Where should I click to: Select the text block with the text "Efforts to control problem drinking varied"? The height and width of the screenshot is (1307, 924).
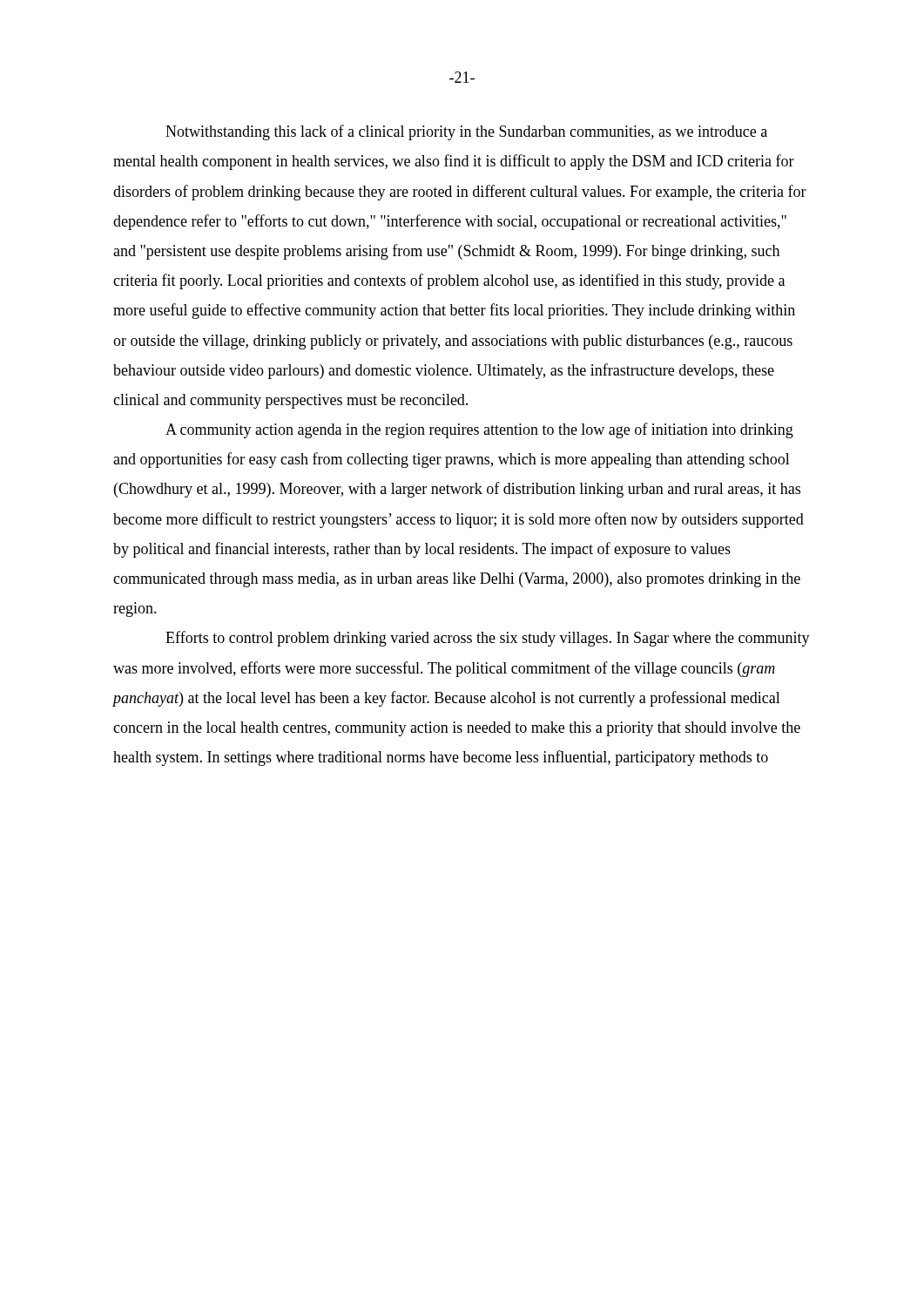462,698
